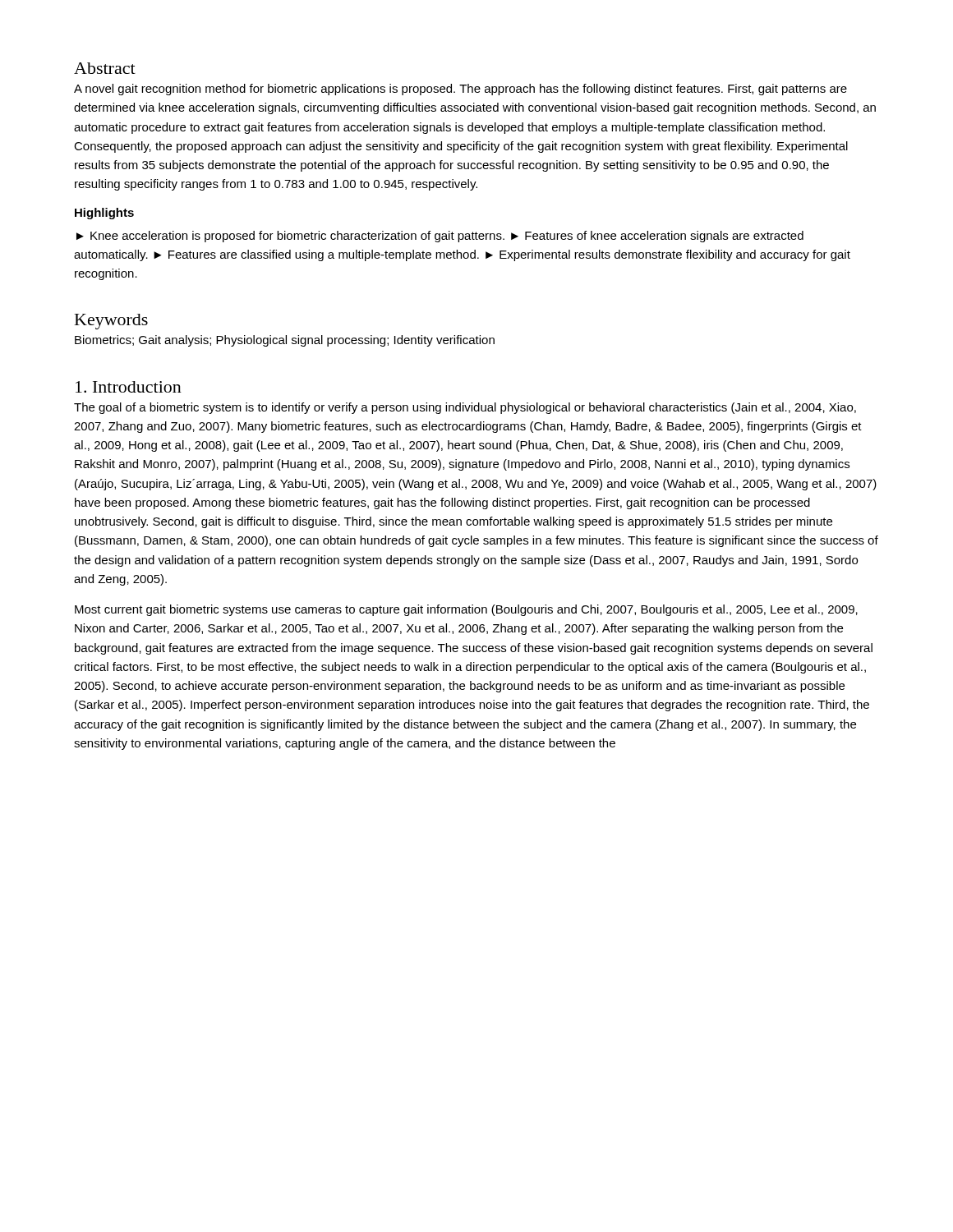Locate the text block that says "Biometrics; Gait analysis;"

[285, 340]
